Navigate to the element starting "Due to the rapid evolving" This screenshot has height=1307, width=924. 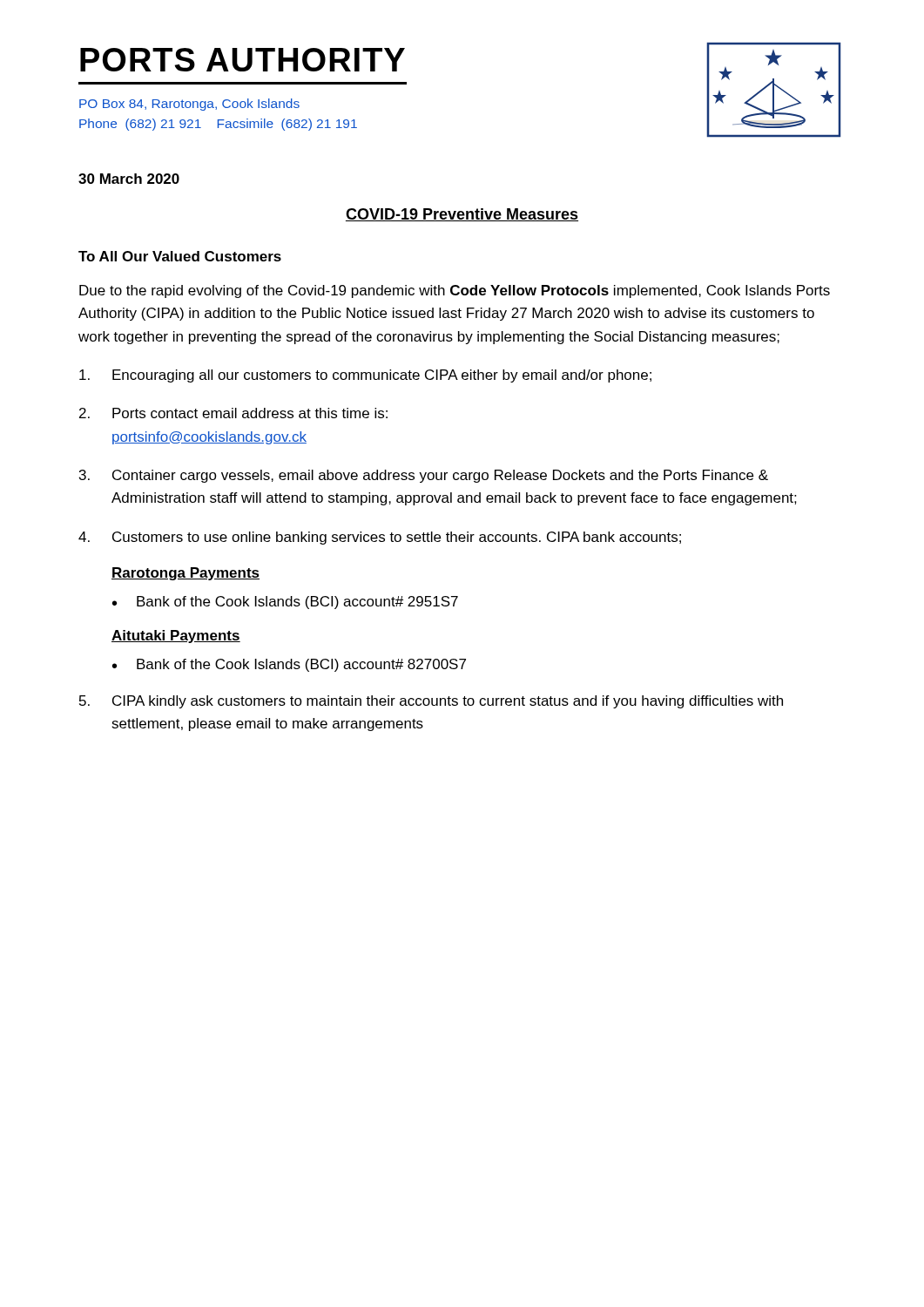pos(454,314)
